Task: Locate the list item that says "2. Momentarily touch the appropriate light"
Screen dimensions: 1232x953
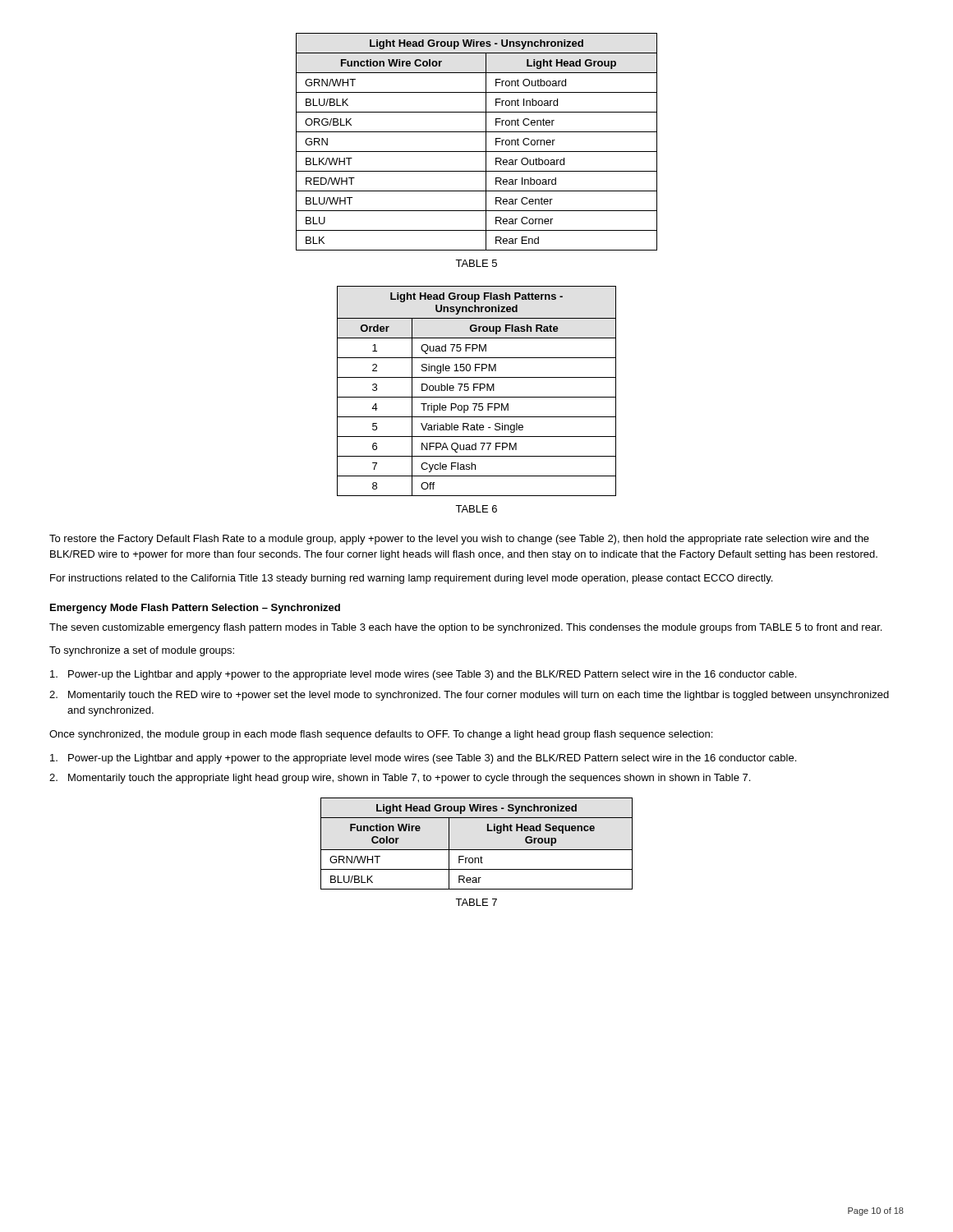Action: tap(476, 779)
